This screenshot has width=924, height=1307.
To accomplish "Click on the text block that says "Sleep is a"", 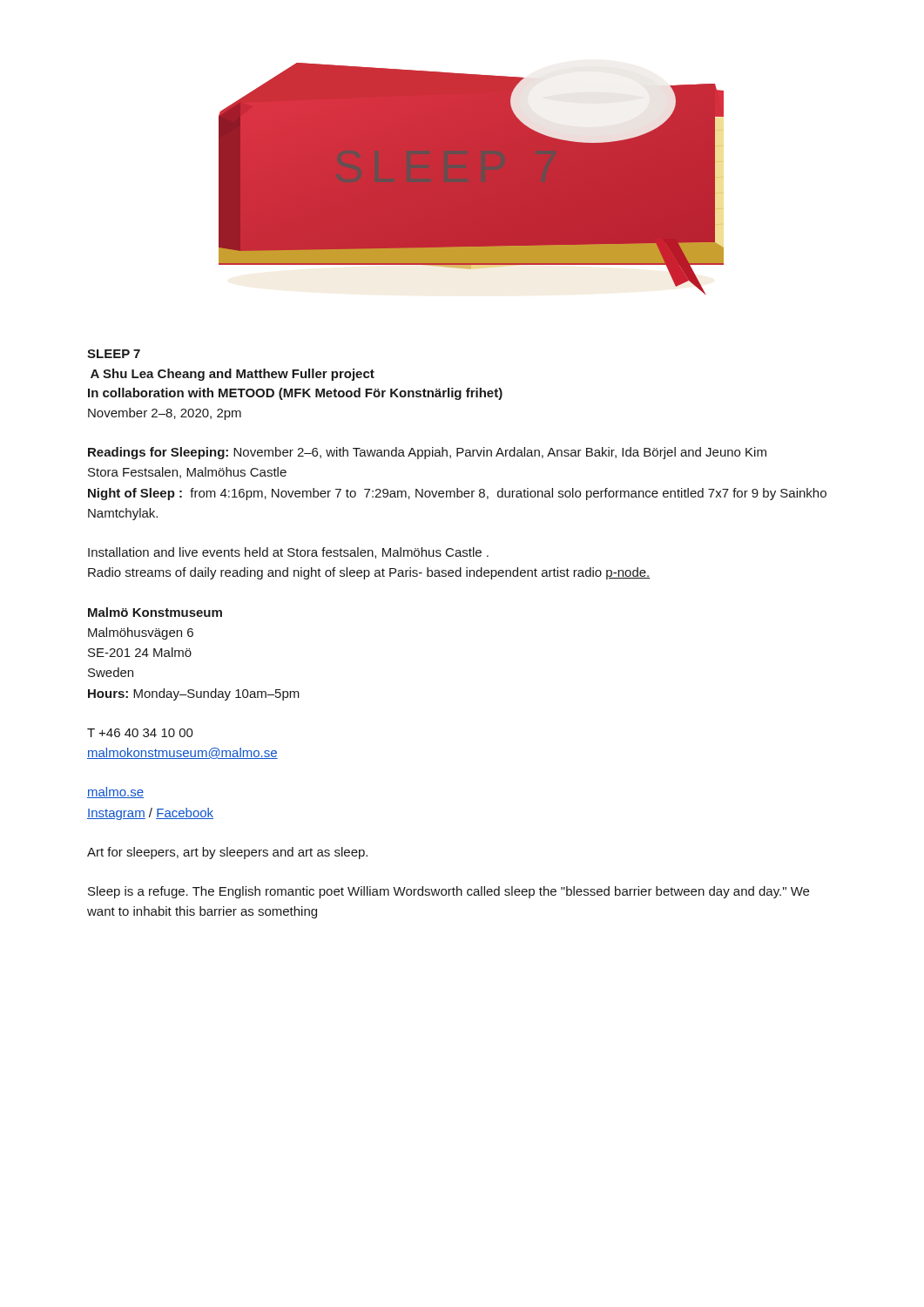I will coord(449,901).
